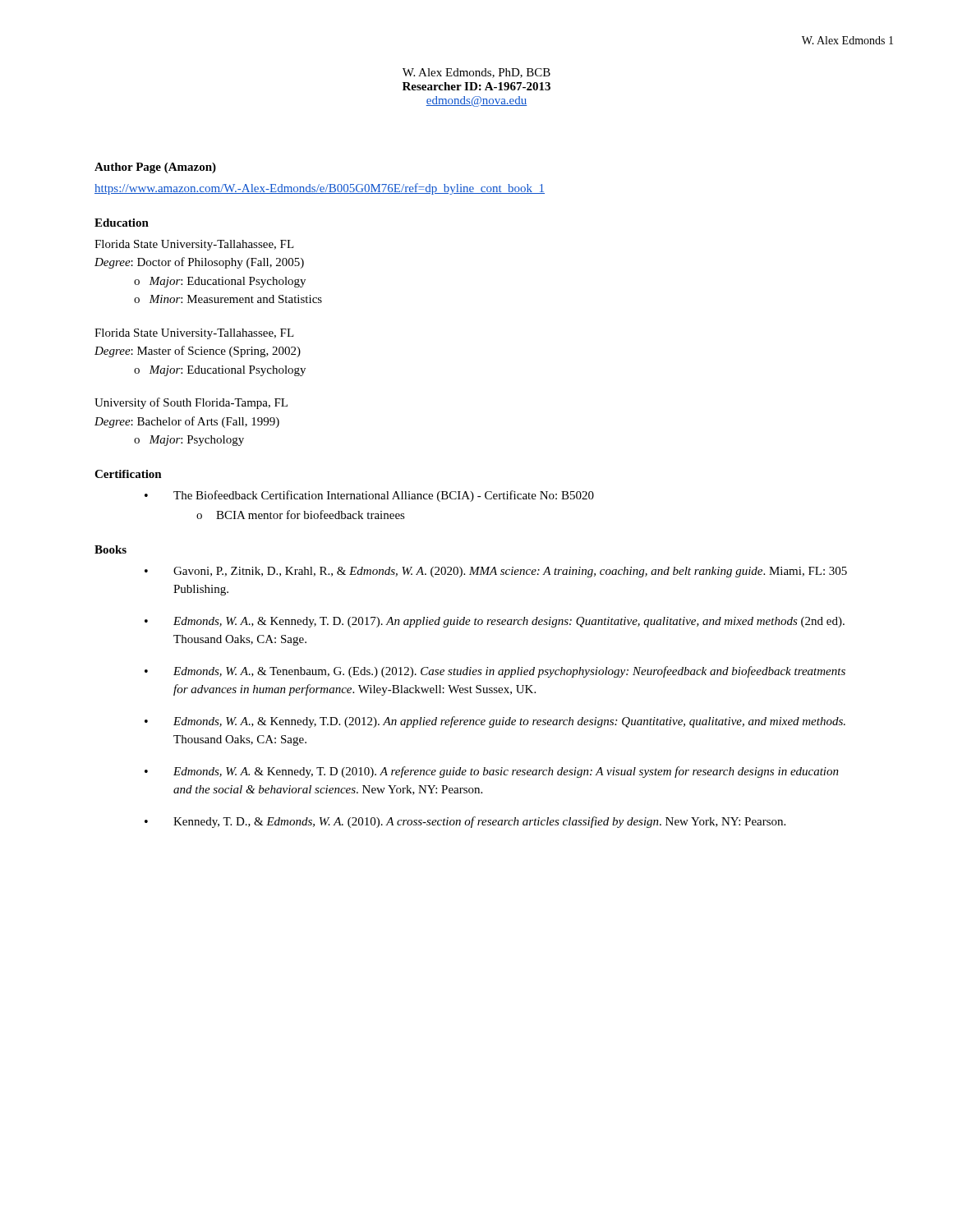Viewport: 953px width, 1232px height.
Task: Find the title with the text "W. Alex Edmonds, PhD, BCB Researcher ID: A-1967-2013"
Action: [476, 87]
